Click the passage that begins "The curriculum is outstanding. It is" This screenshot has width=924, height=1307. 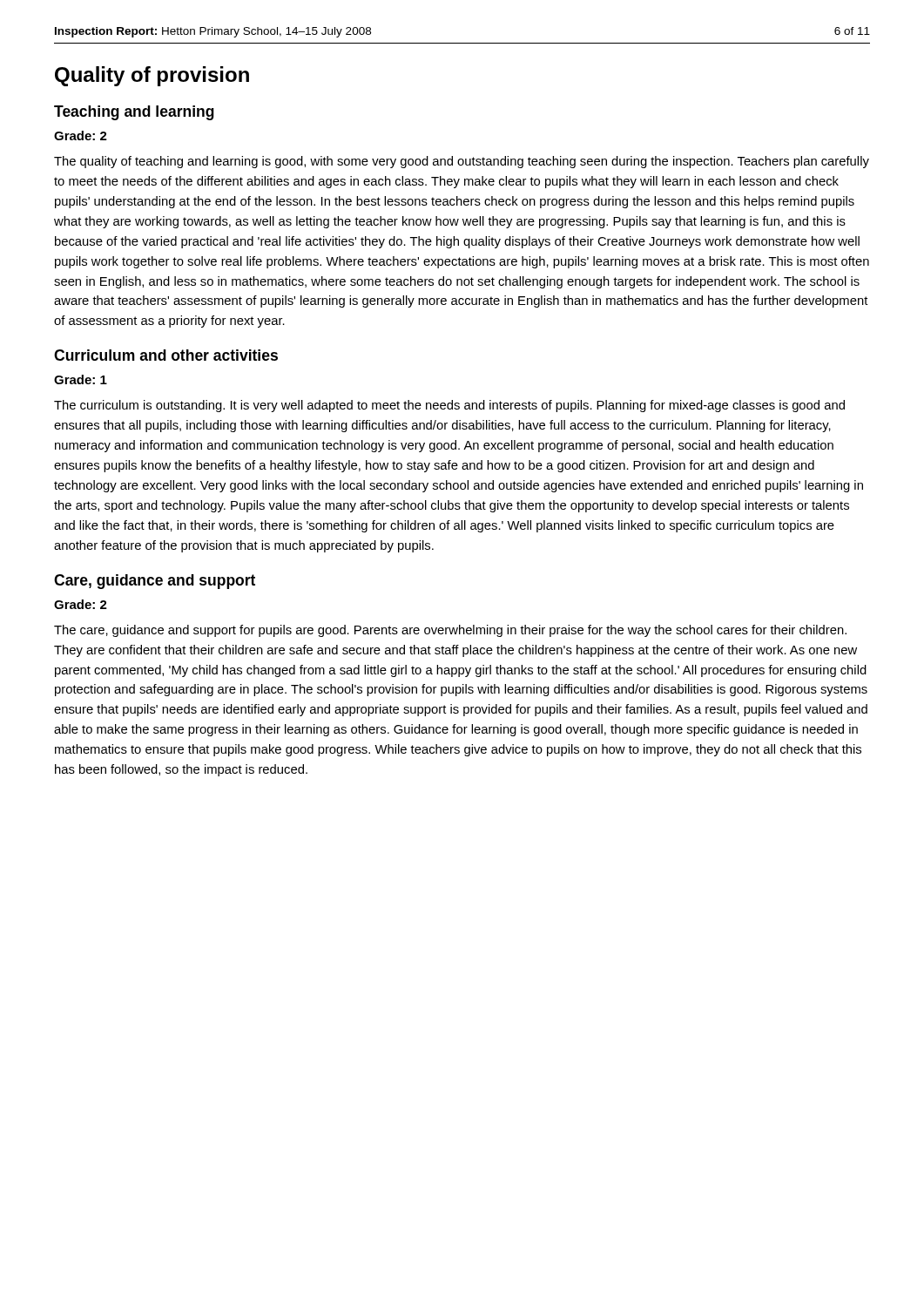pos(459,475)
